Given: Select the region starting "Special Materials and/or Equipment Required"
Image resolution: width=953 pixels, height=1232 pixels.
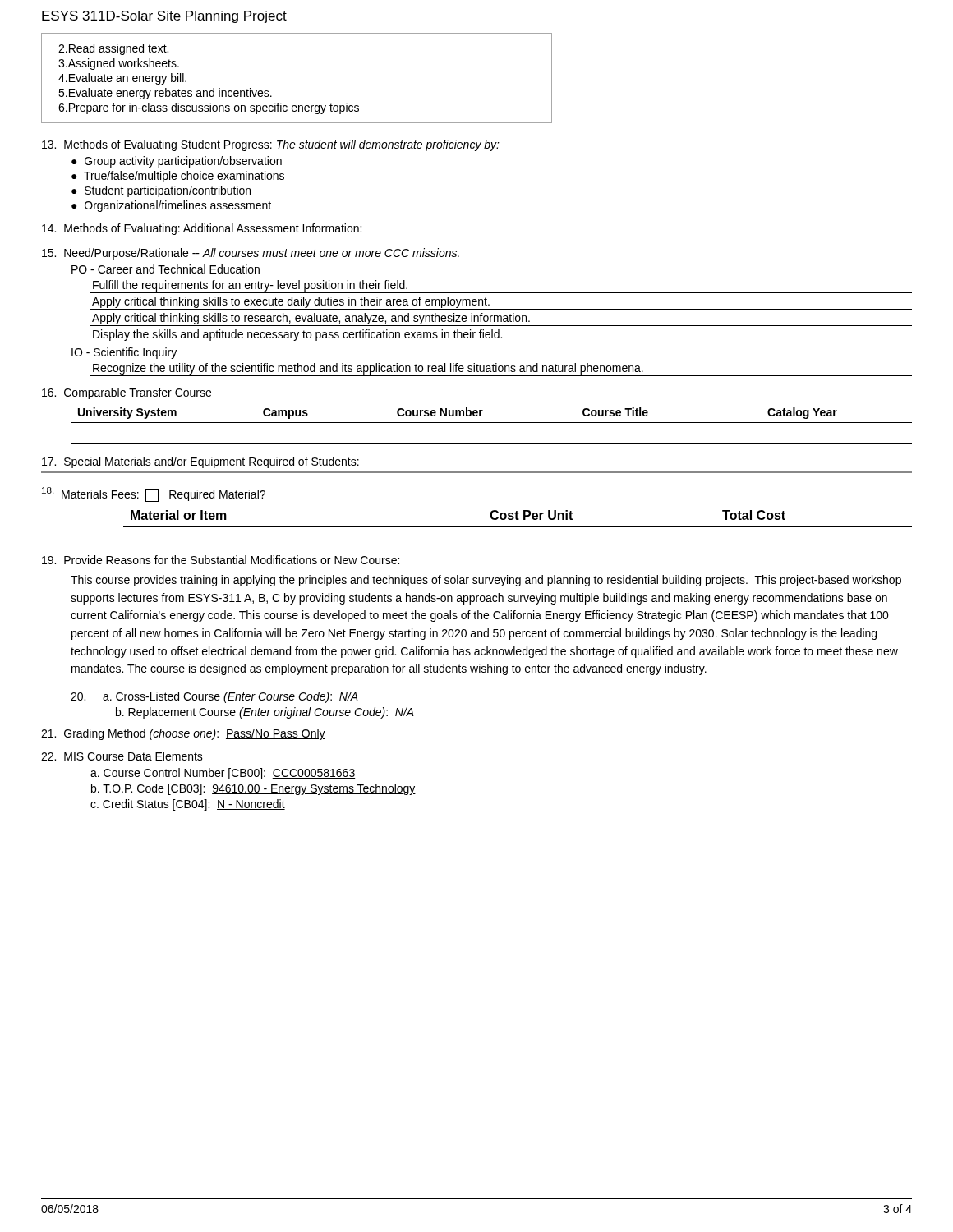Looking at the screenshot, I should (200, 462).
